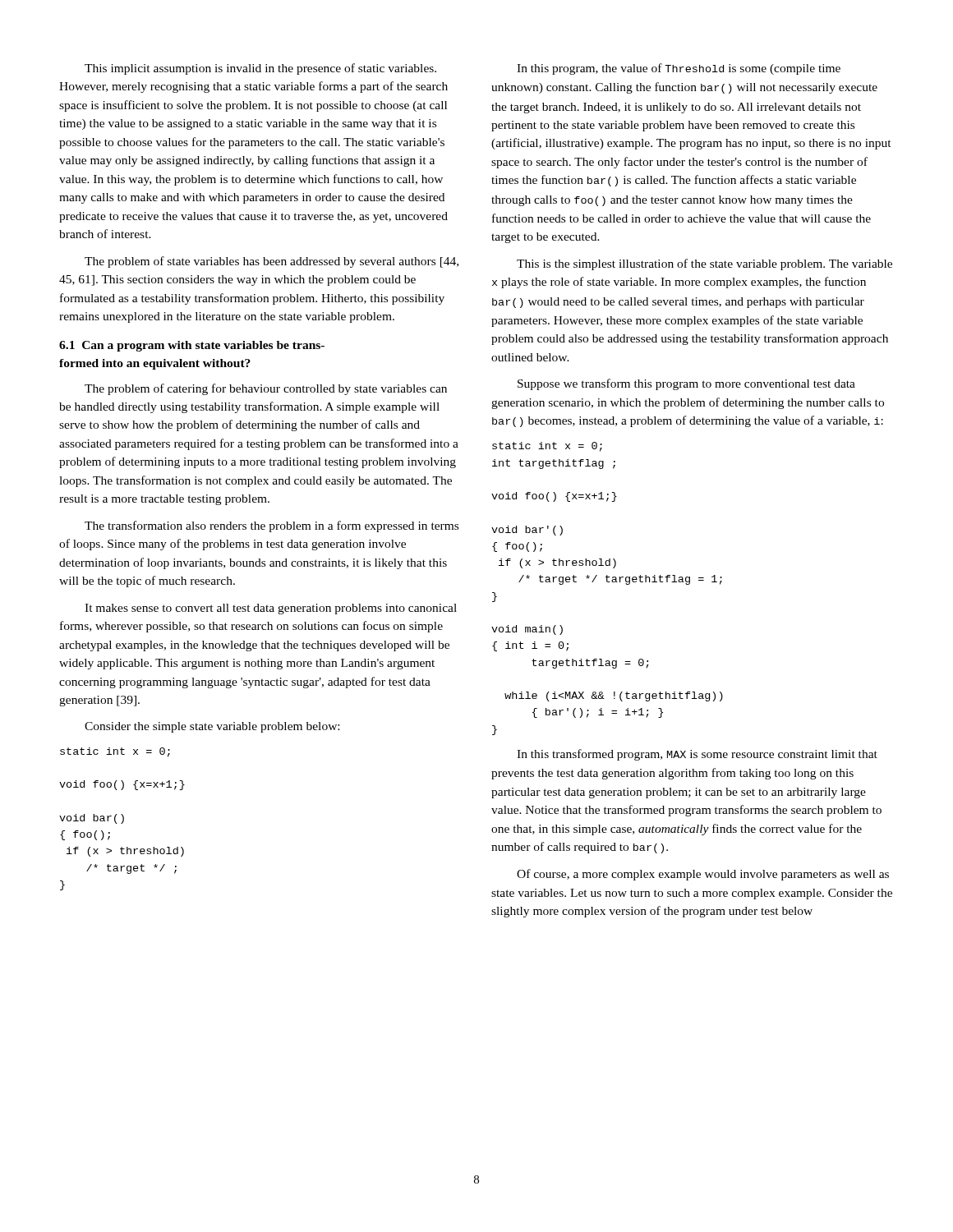This screenshot has width=953, height=1232.
Task: Select the text starting "In this program, the"
Action: [693, 153]
